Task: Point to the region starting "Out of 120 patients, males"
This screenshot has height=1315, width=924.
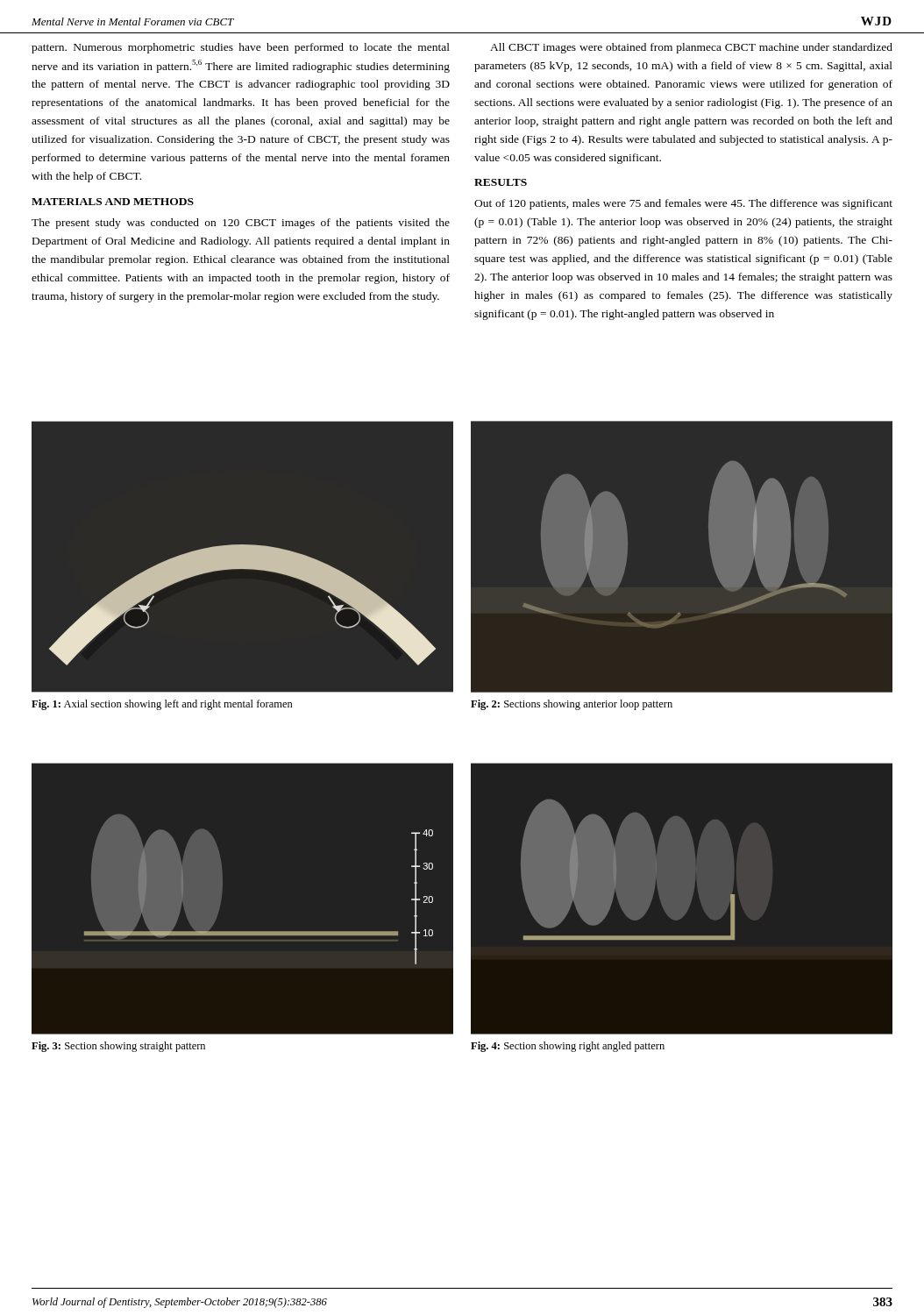Action: 683,259
